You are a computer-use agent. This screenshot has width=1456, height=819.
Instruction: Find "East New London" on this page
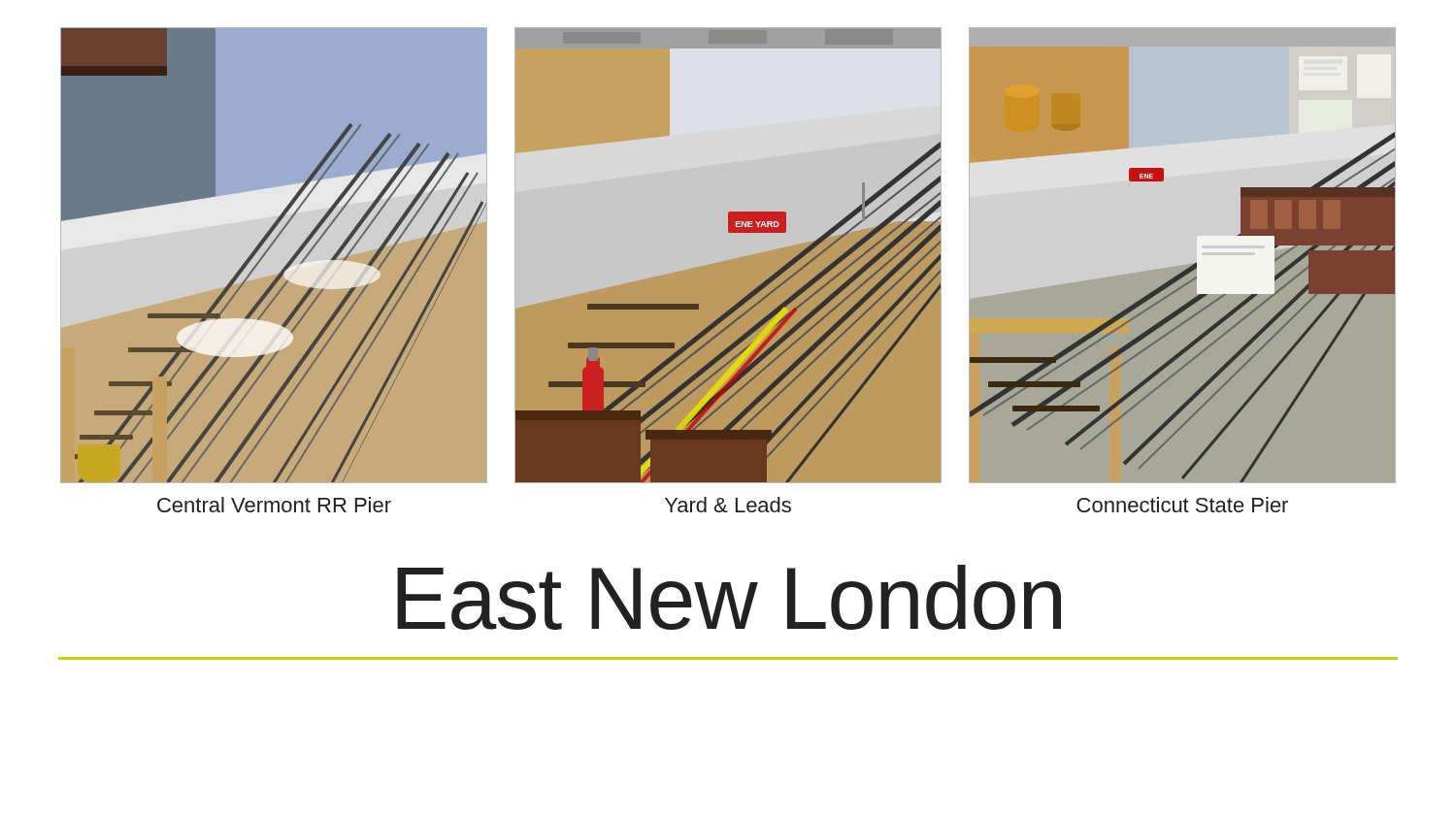(728, 599)
